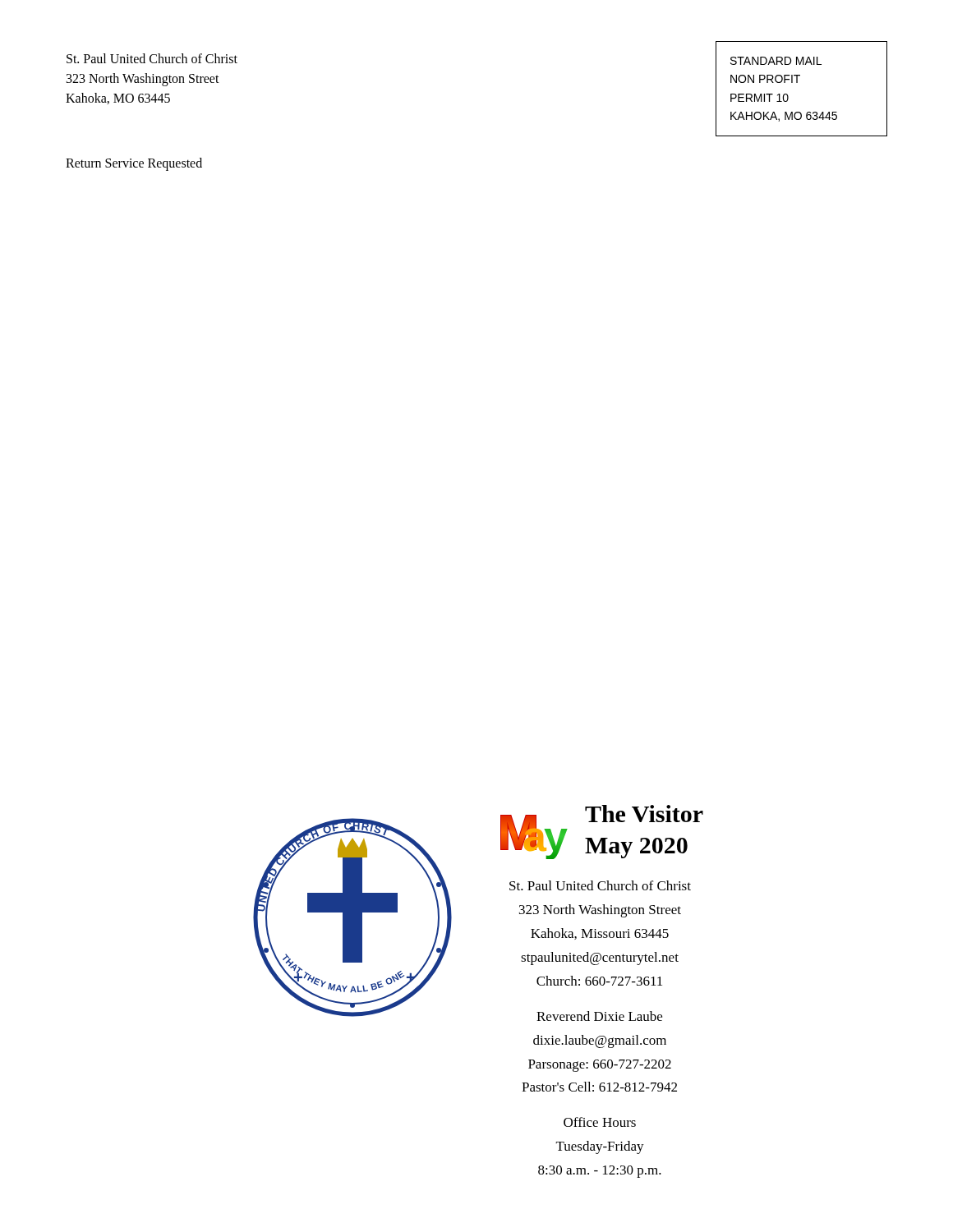Locate the element starting "STANDARD MAIL NON"

tap(784, 88)
